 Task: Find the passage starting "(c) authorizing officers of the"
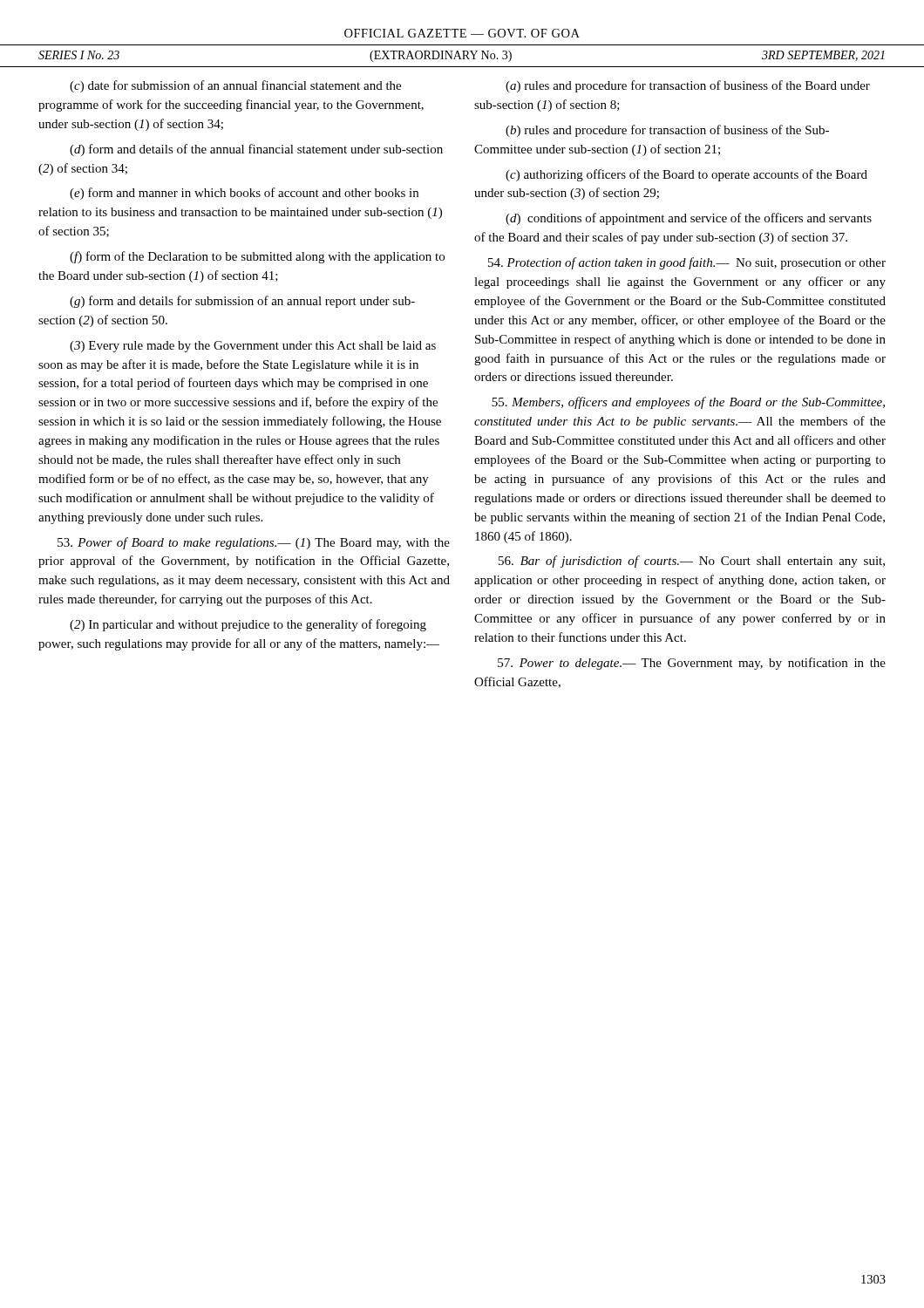(x=671, y=184)
